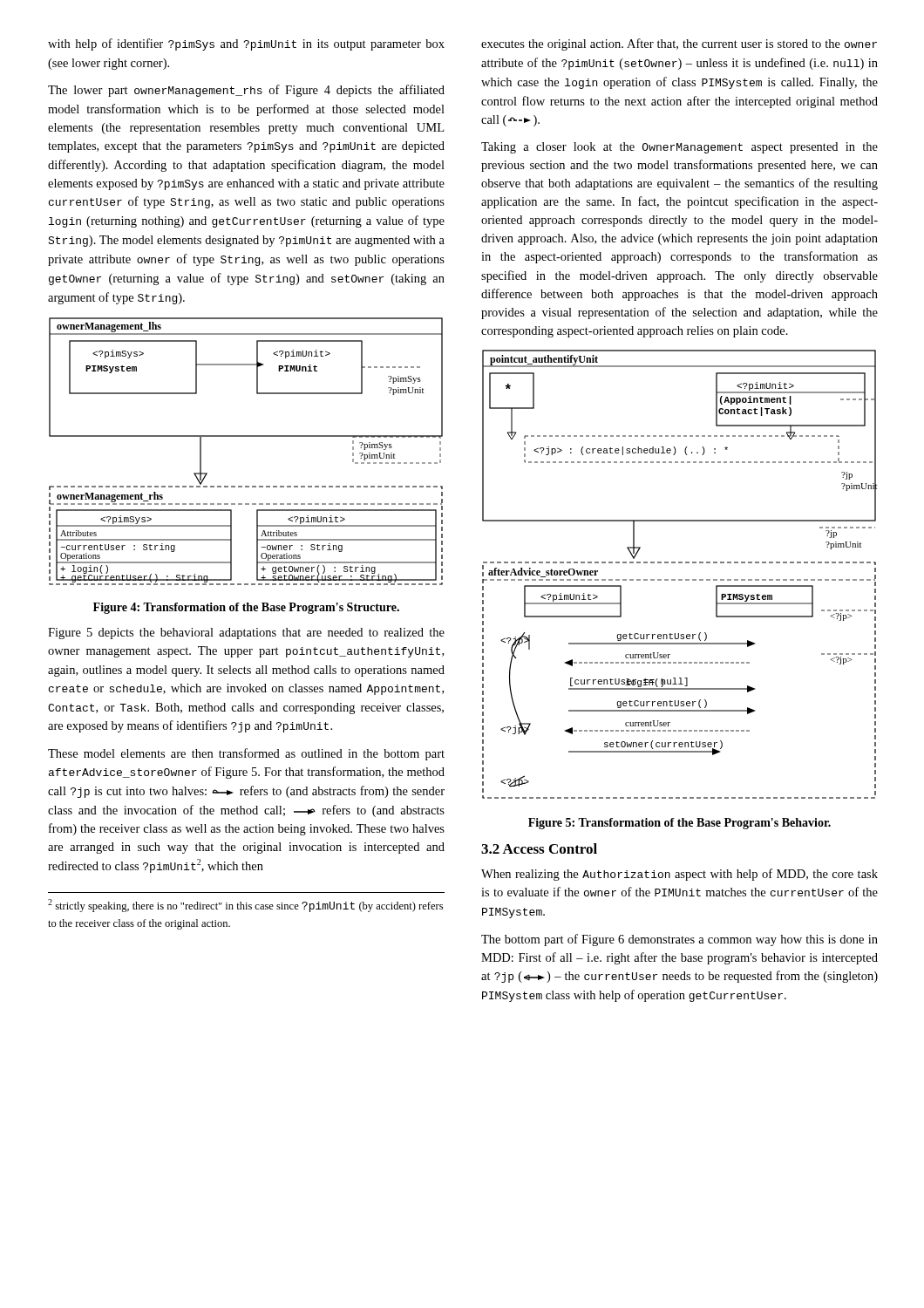Click on the caption that says "Figure 5: Transformation of the"
924x1308 pixels.
point(680,822)
